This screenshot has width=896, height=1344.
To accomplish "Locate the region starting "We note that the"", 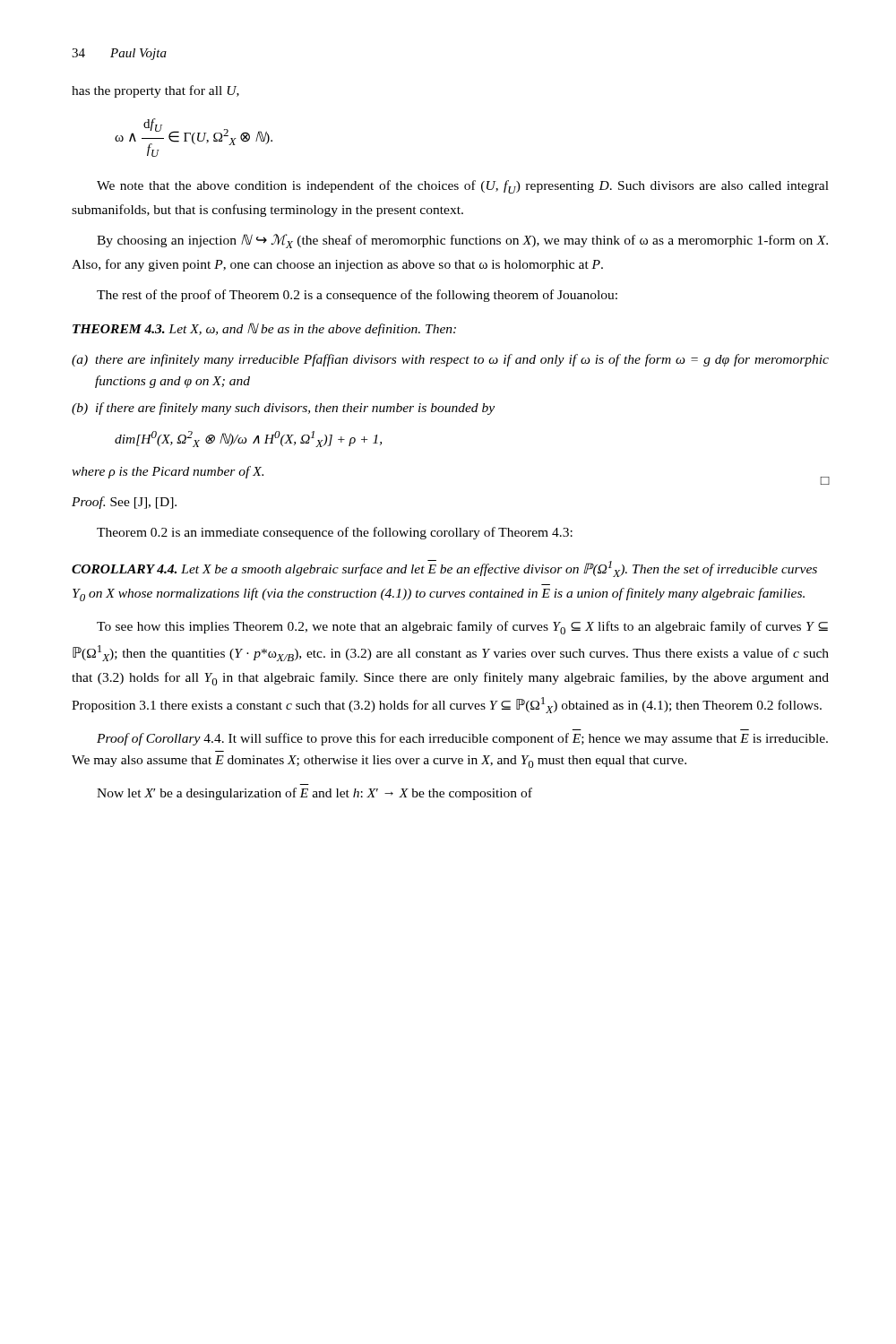I will pos(450,240).
